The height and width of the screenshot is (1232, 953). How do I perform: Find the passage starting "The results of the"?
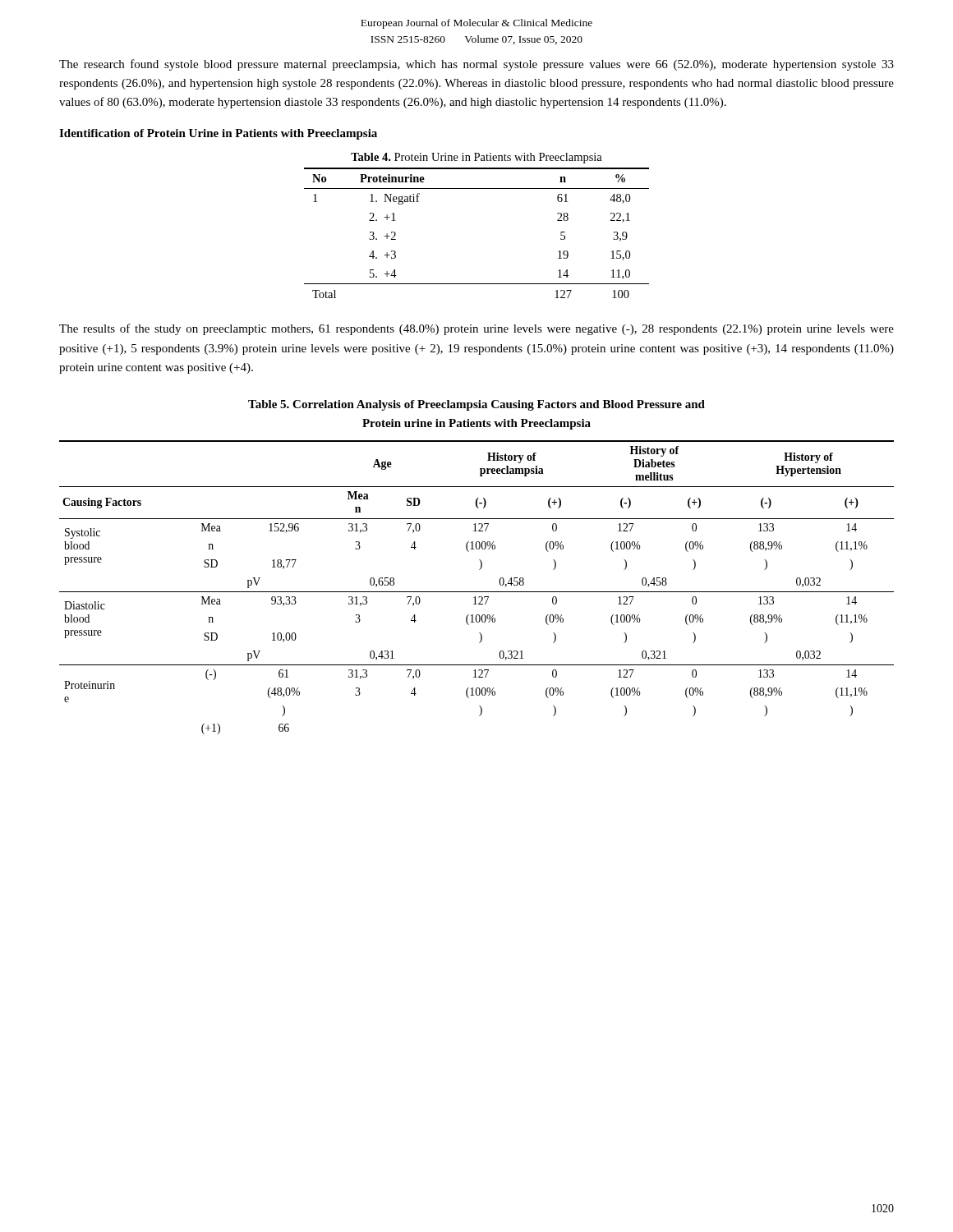pos(476,348)
